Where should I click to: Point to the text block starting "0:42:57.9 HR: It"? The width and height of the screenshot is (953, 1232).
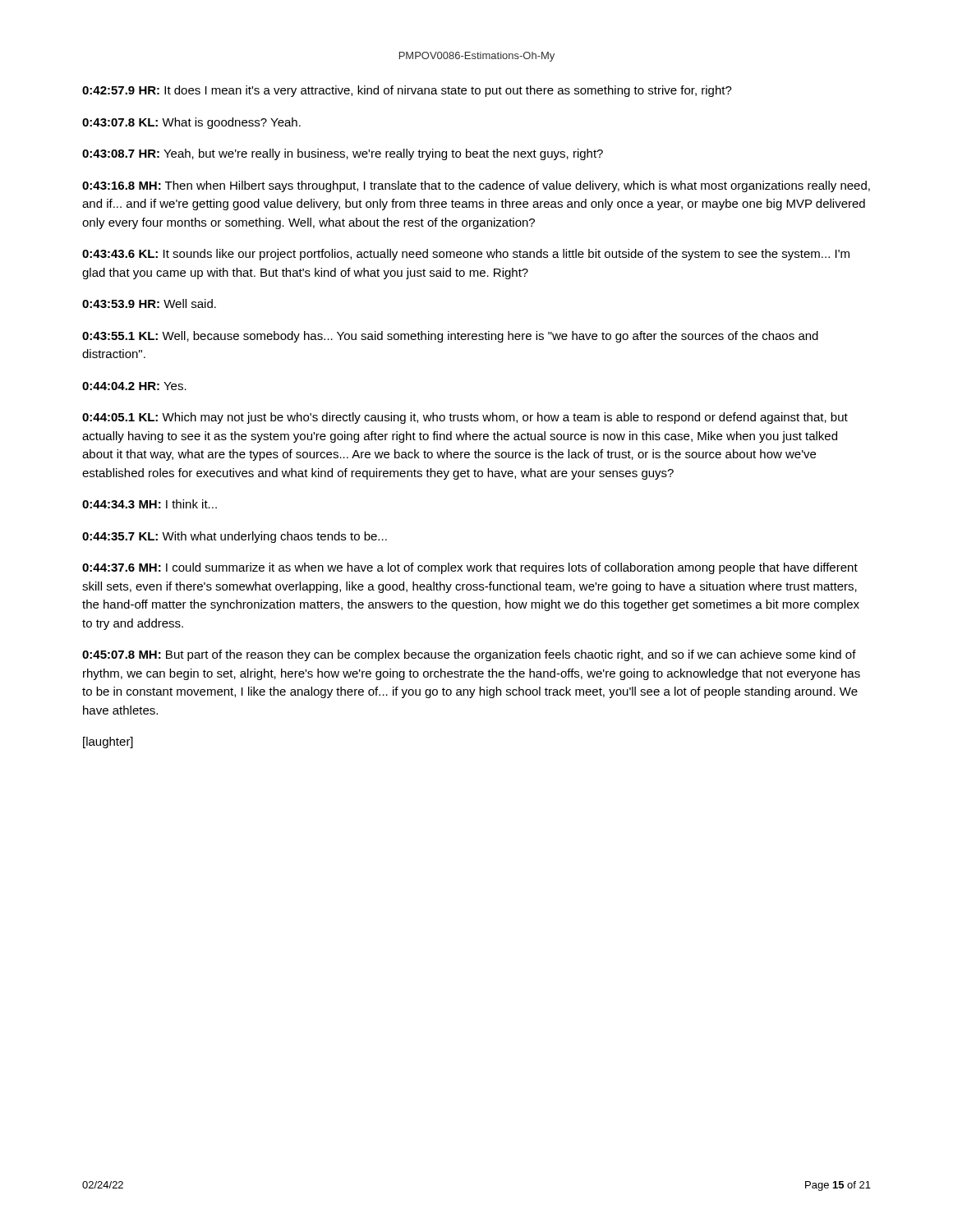tap(407, 90)
